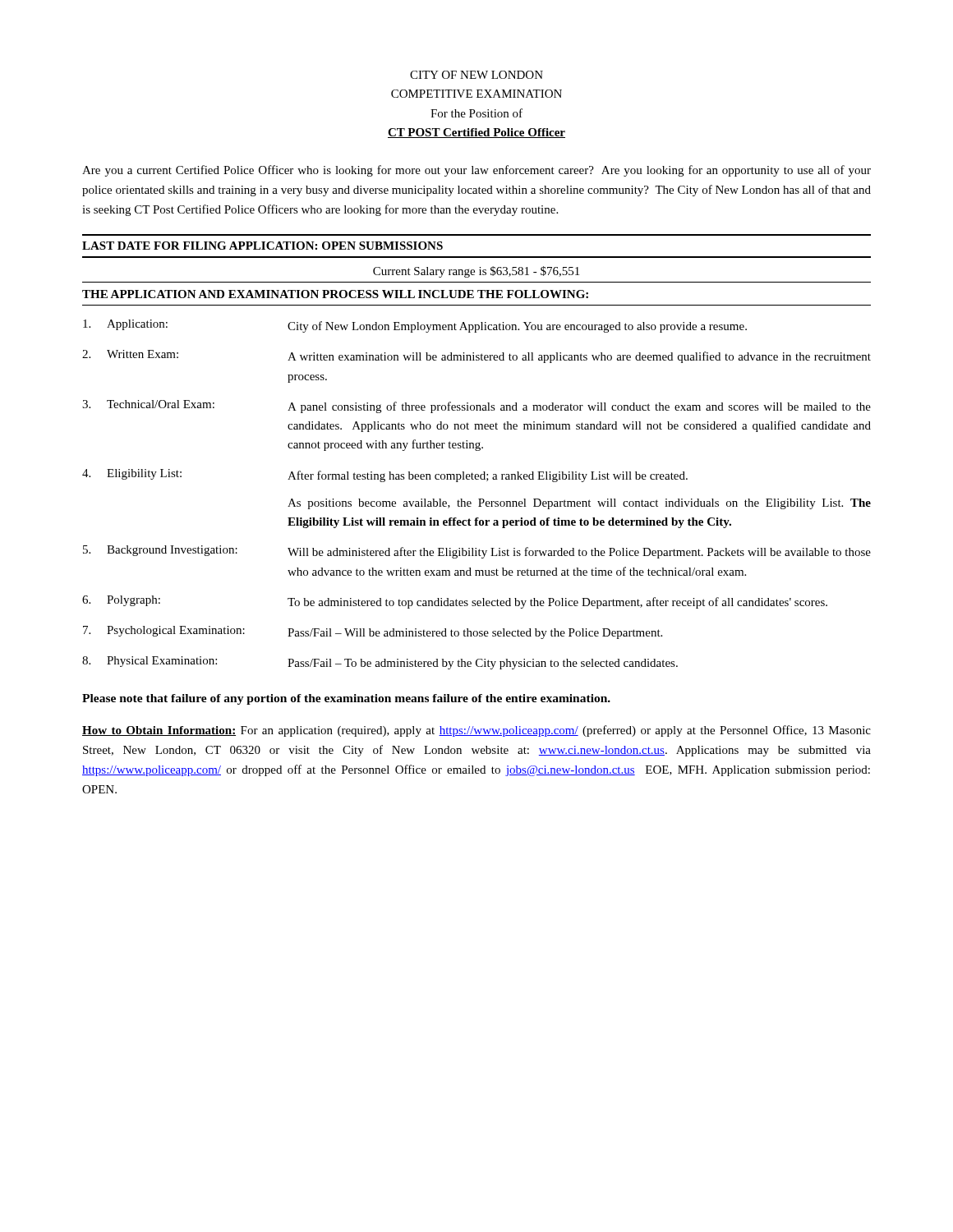Point to the block beginning "8. Physical Examination: Pass/Fail"
953x1232 pixels.
[x=476, y=663]
